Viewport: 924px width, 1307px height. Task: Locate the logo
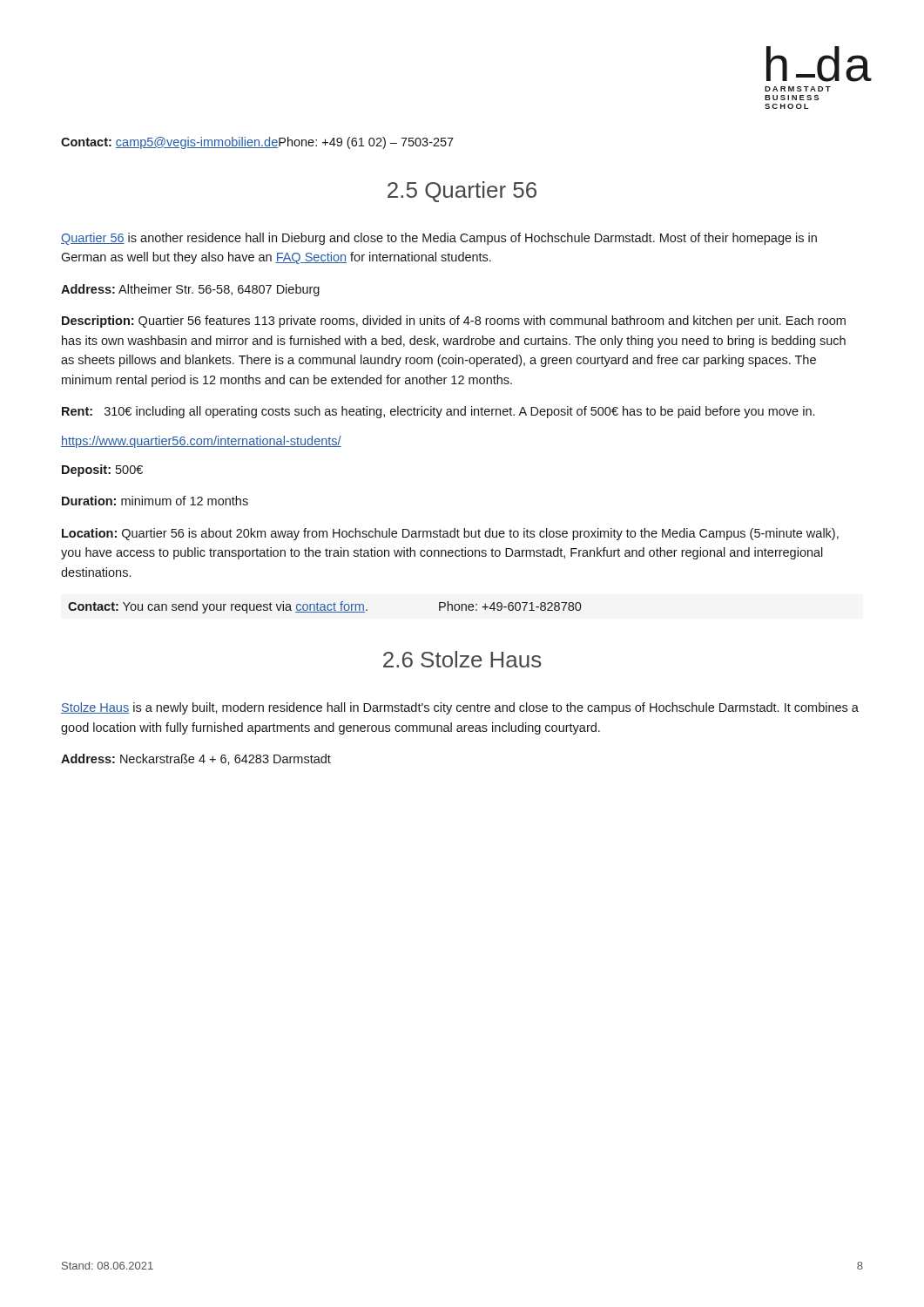pyautogui.click(x=819, y=71)
